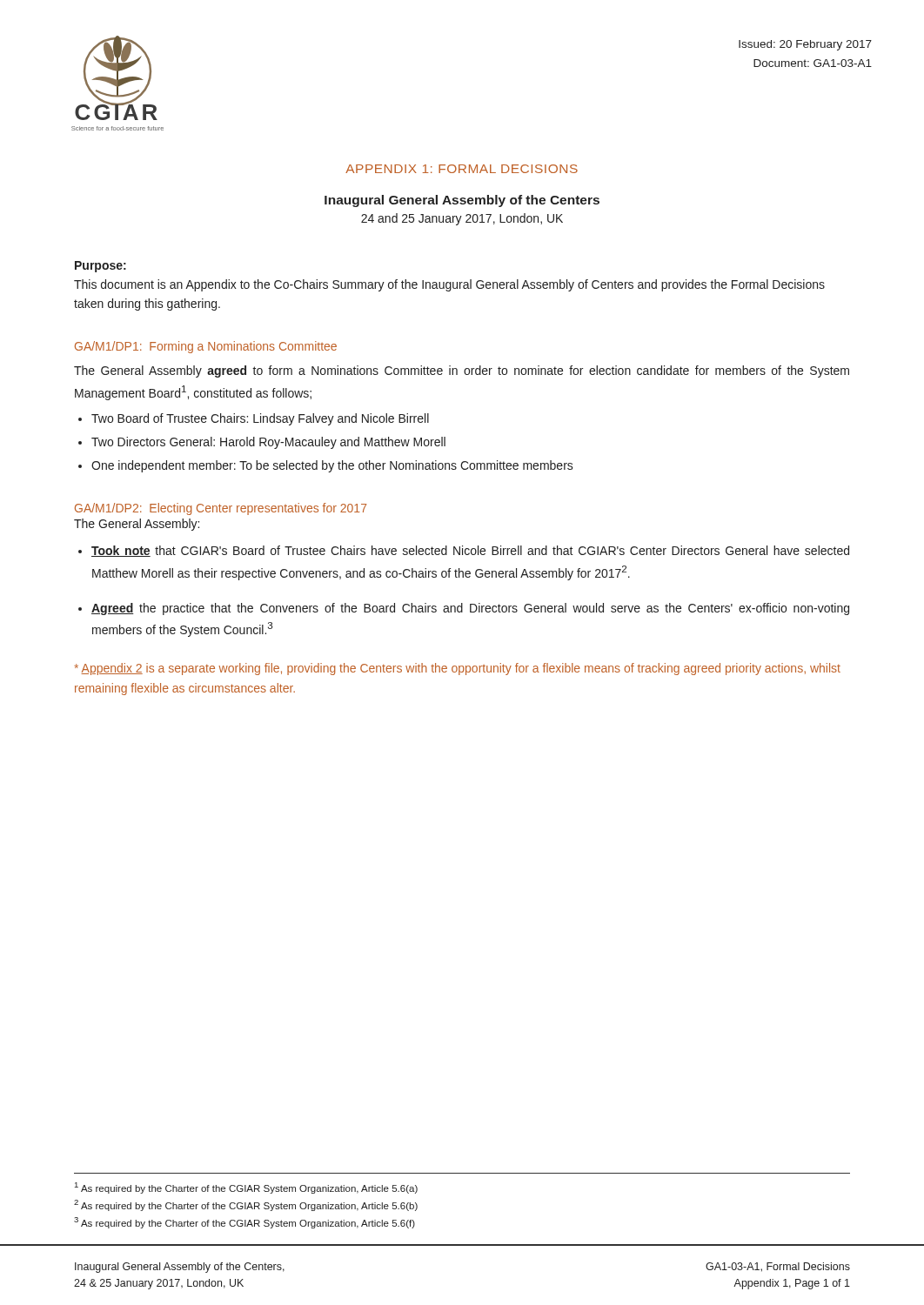The height and width of the screenshot is (1305, 924).
Task: Click on the text starting "GA/M1/DP1: Forming a Nominations Committee"
Action: tap(206, 347)
